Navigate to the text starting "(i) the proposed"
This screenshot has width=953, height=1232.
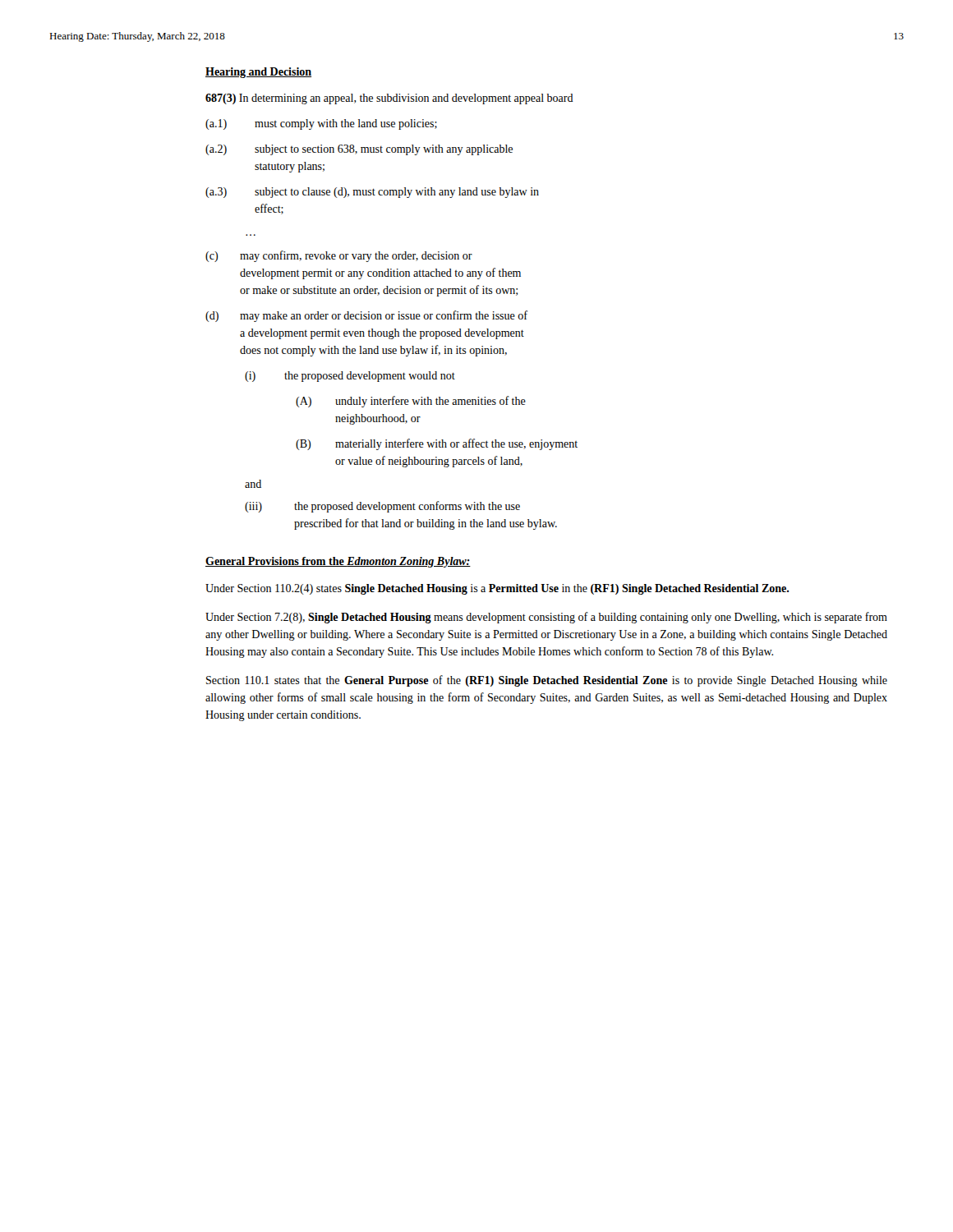point(350,375)
